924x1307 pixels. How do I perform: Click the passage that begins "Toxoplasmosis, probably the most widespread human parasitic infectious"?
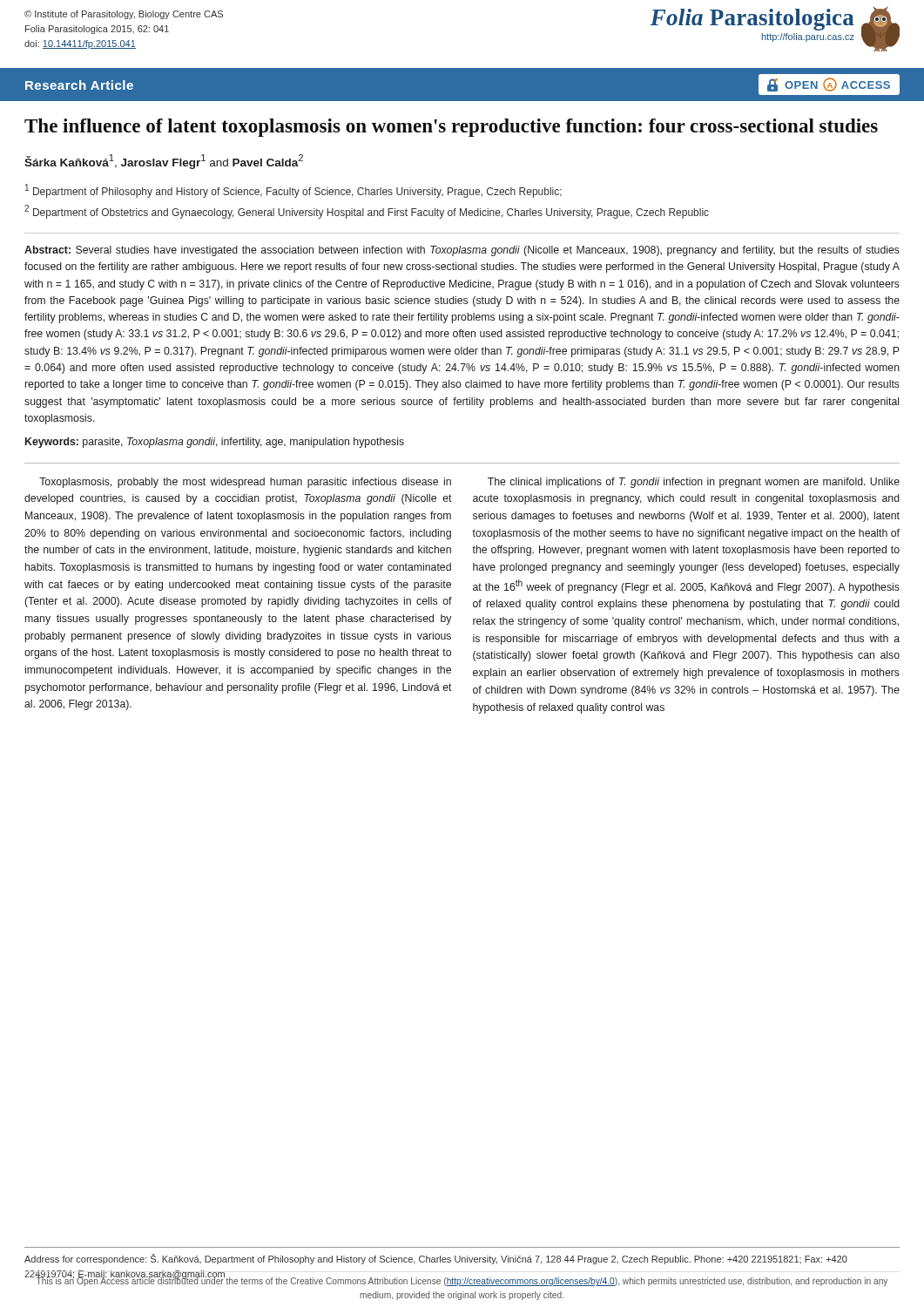pyautogui.click(x=238, y=594)
